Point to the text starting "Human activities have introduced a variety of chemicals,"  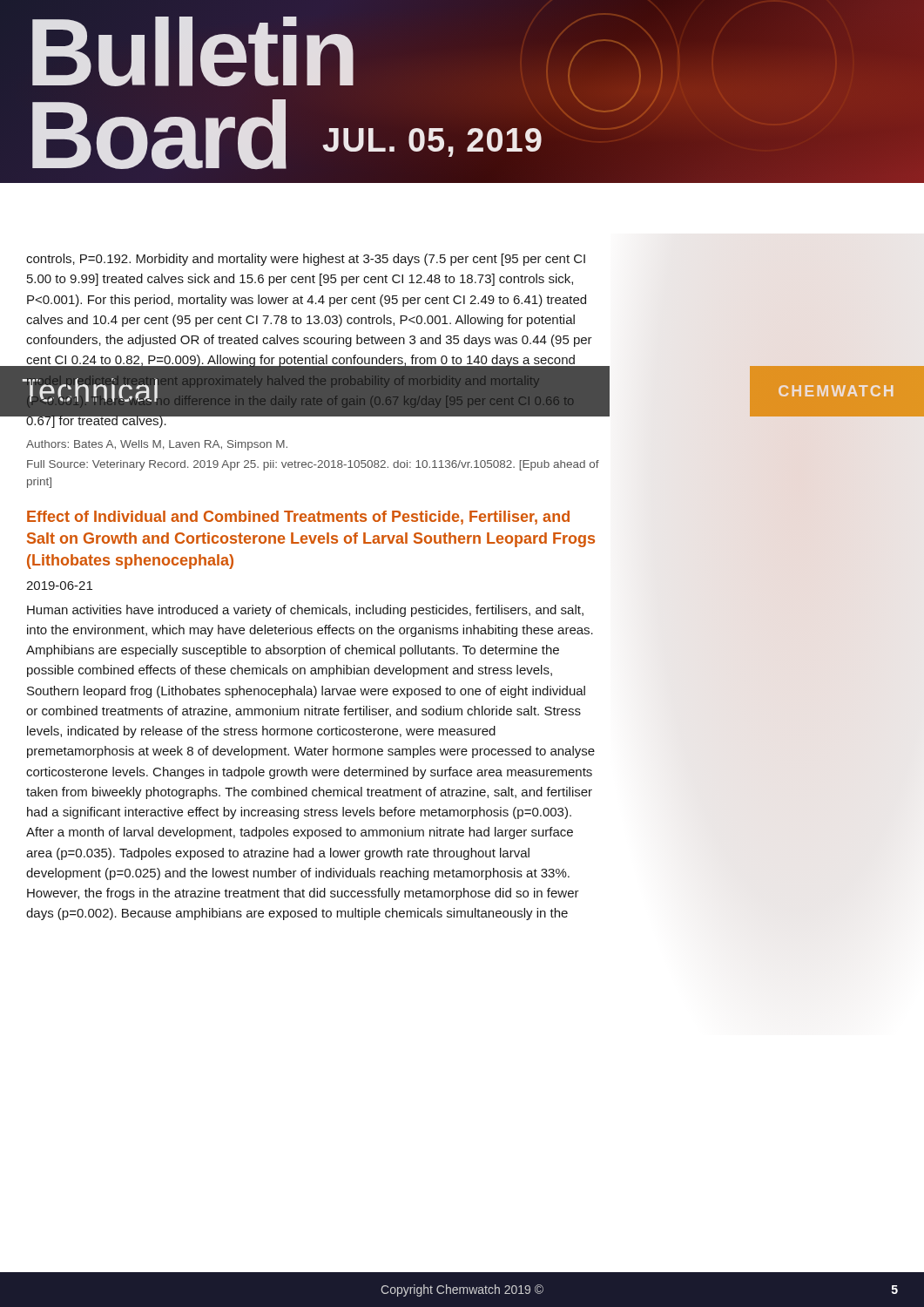tap(314, 761)
